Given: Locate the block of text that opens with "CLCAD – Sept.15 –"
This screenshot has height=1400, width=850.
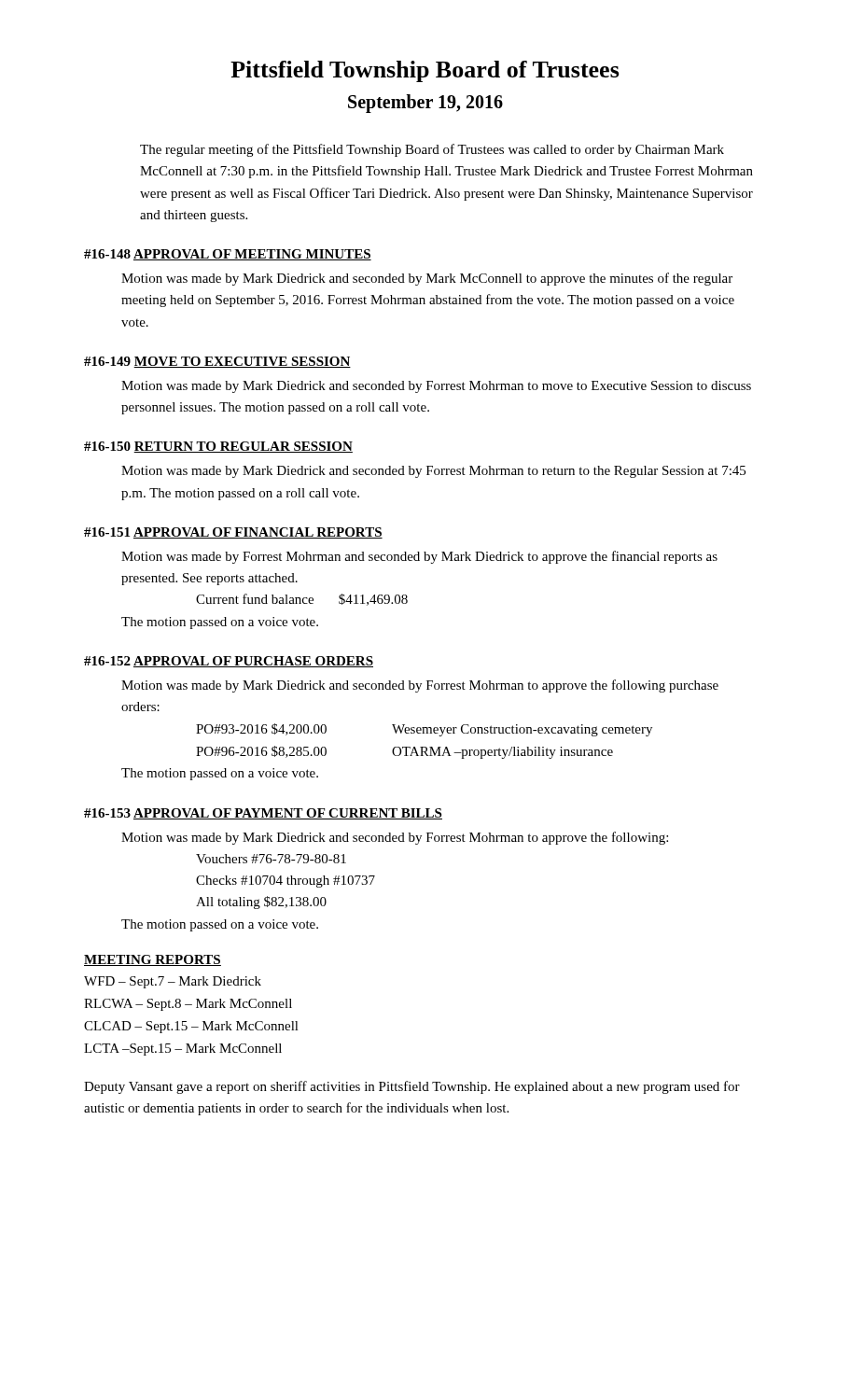Looking at the screenshot, I should pos(191,1026).
